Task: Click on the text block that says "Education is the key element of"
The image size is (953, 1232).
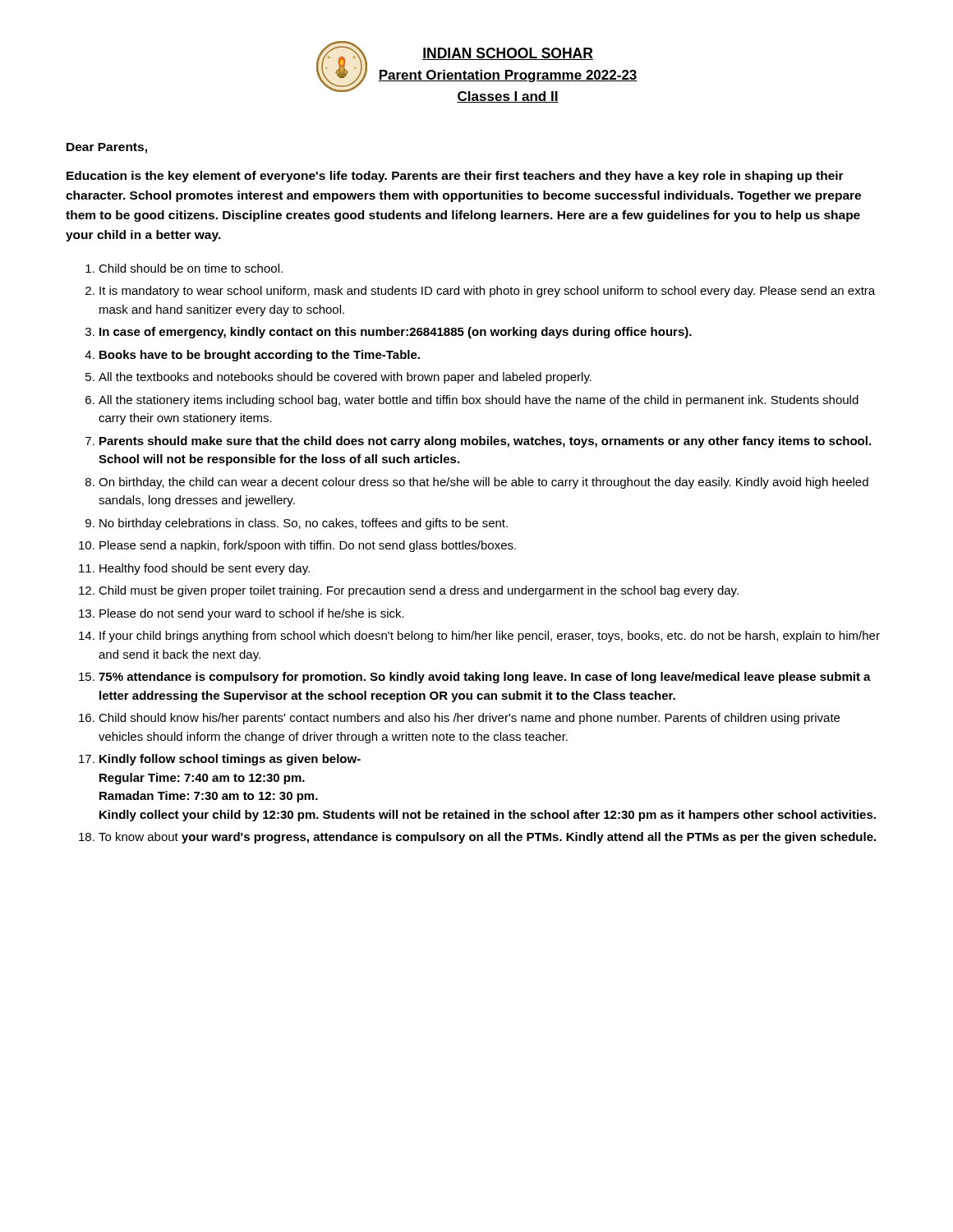Action: pos(464,205)
